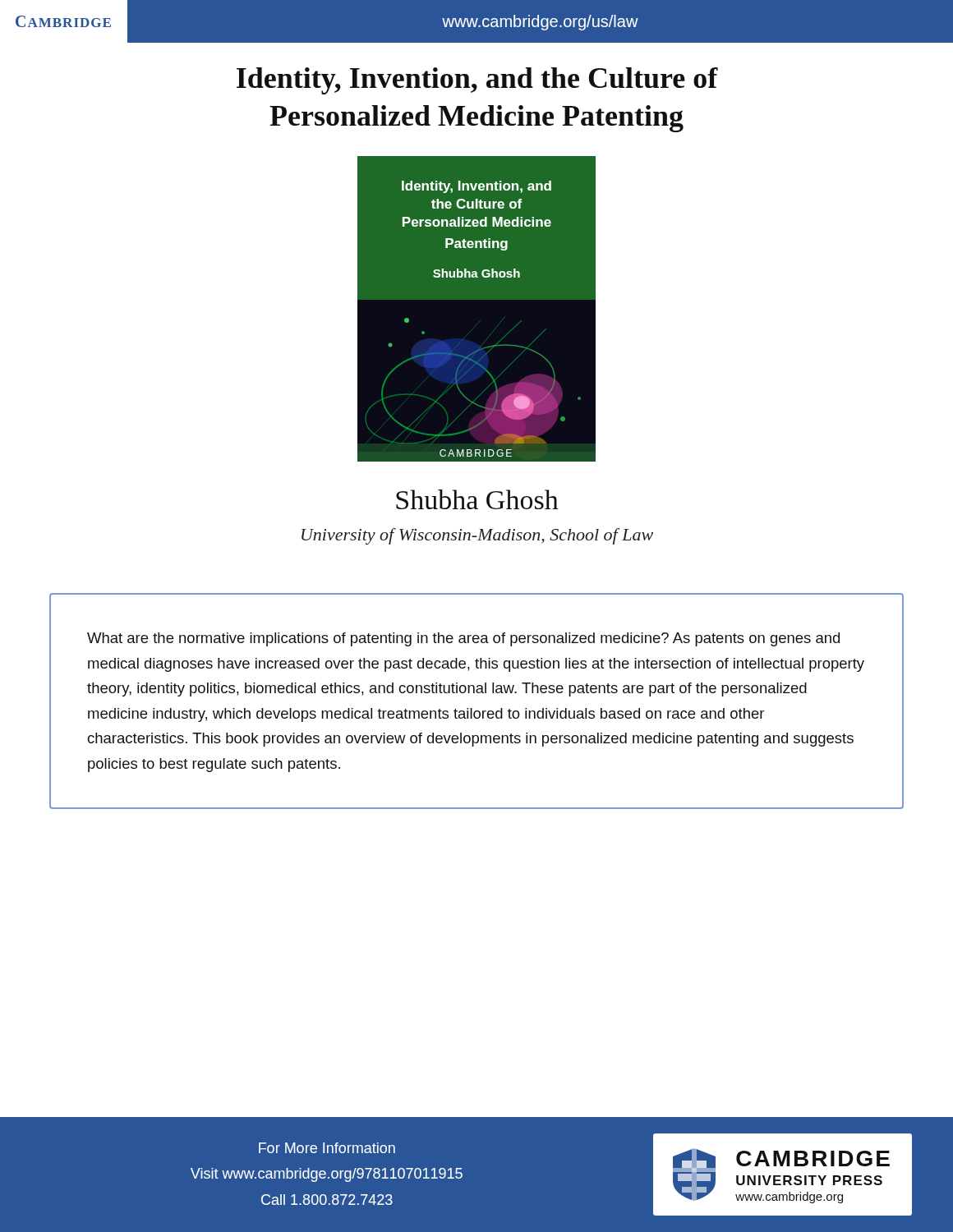Click on the text containing "Shubha Ghosh"
Image resolution: width=953 pixels, height=1232 pixels.
(x=476, y=500)
